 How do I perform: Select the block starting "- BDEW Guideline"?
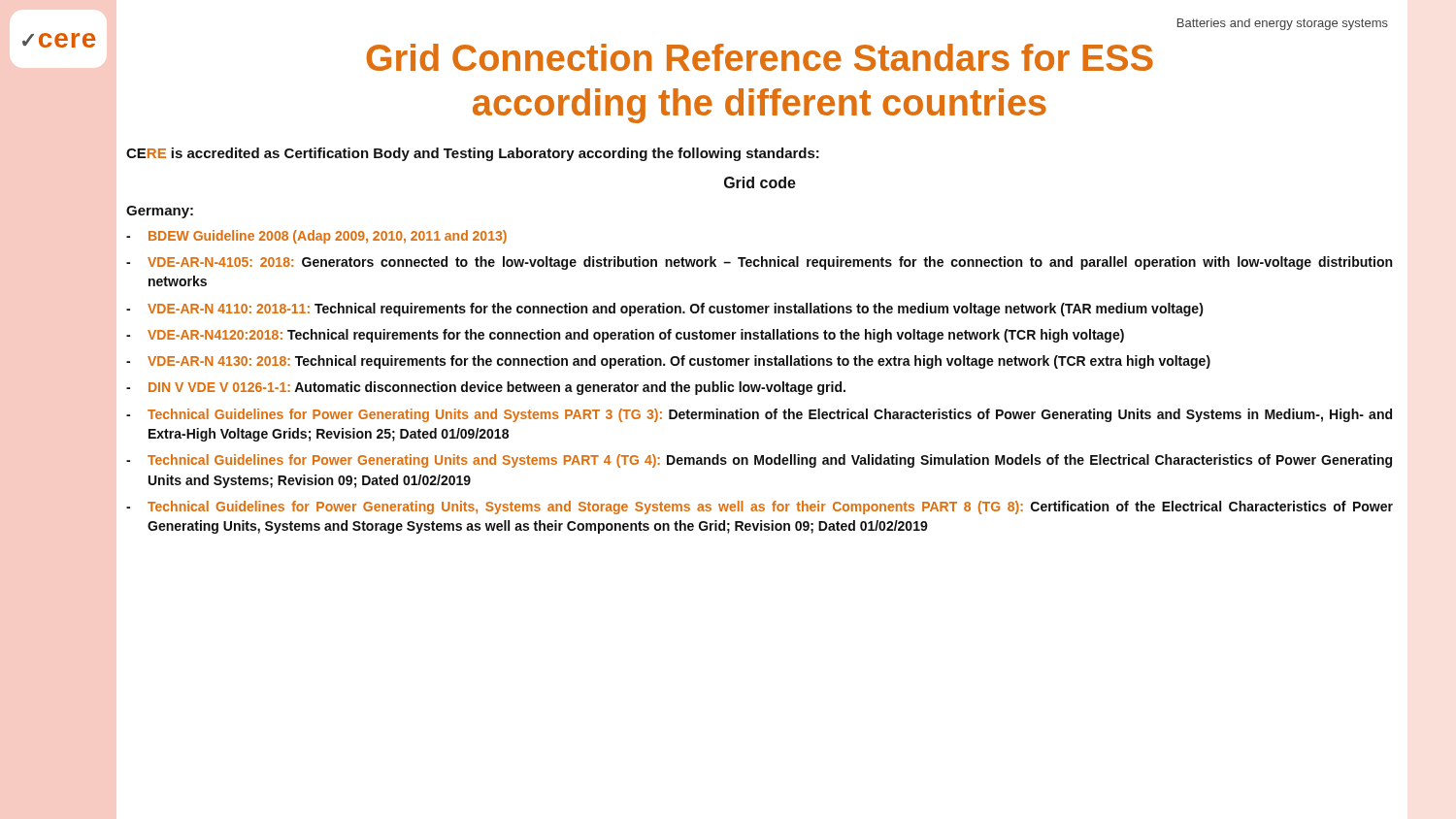pos(316,237)
